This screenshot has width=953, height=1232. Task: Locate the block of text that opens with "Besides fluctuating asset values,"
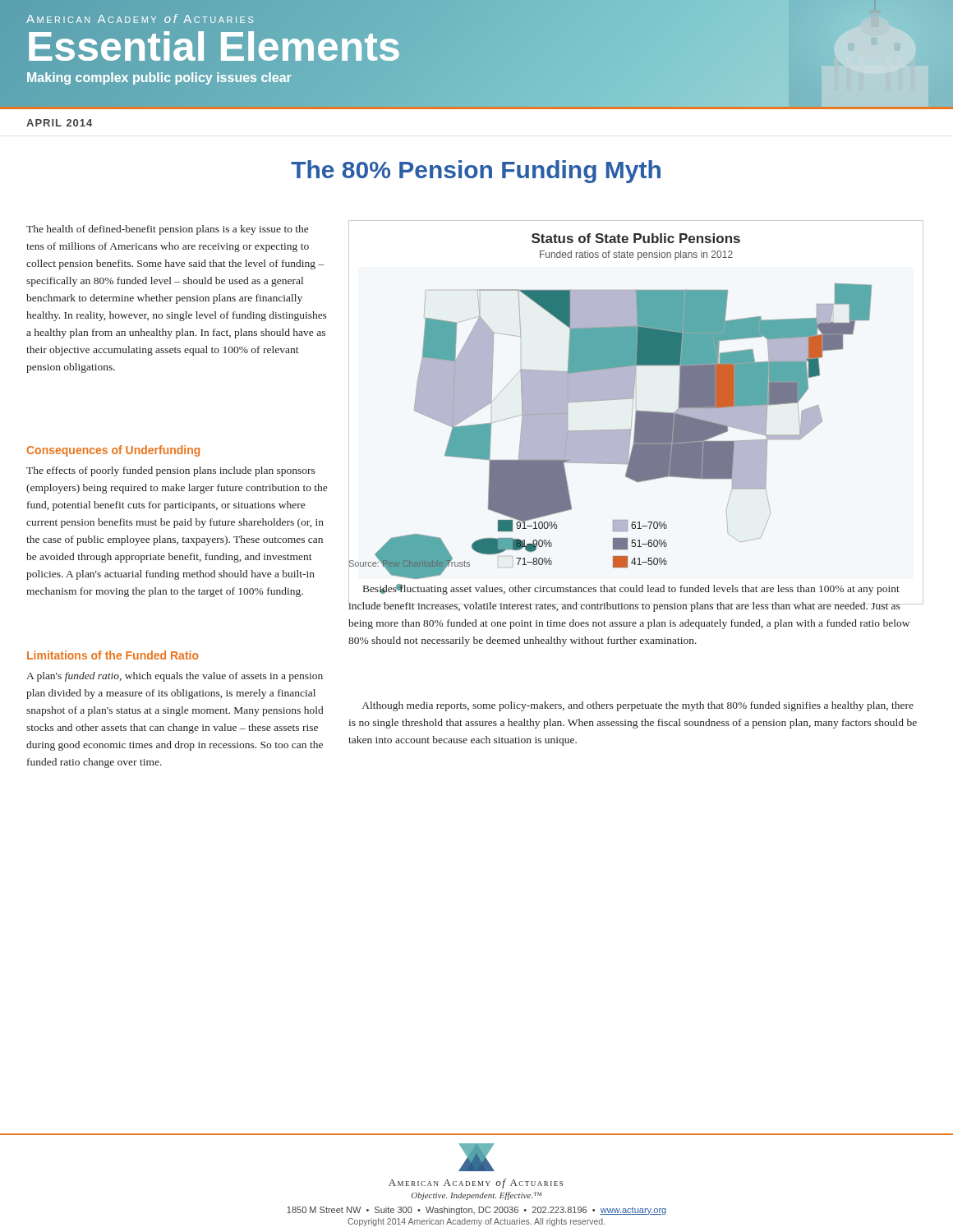629,614
